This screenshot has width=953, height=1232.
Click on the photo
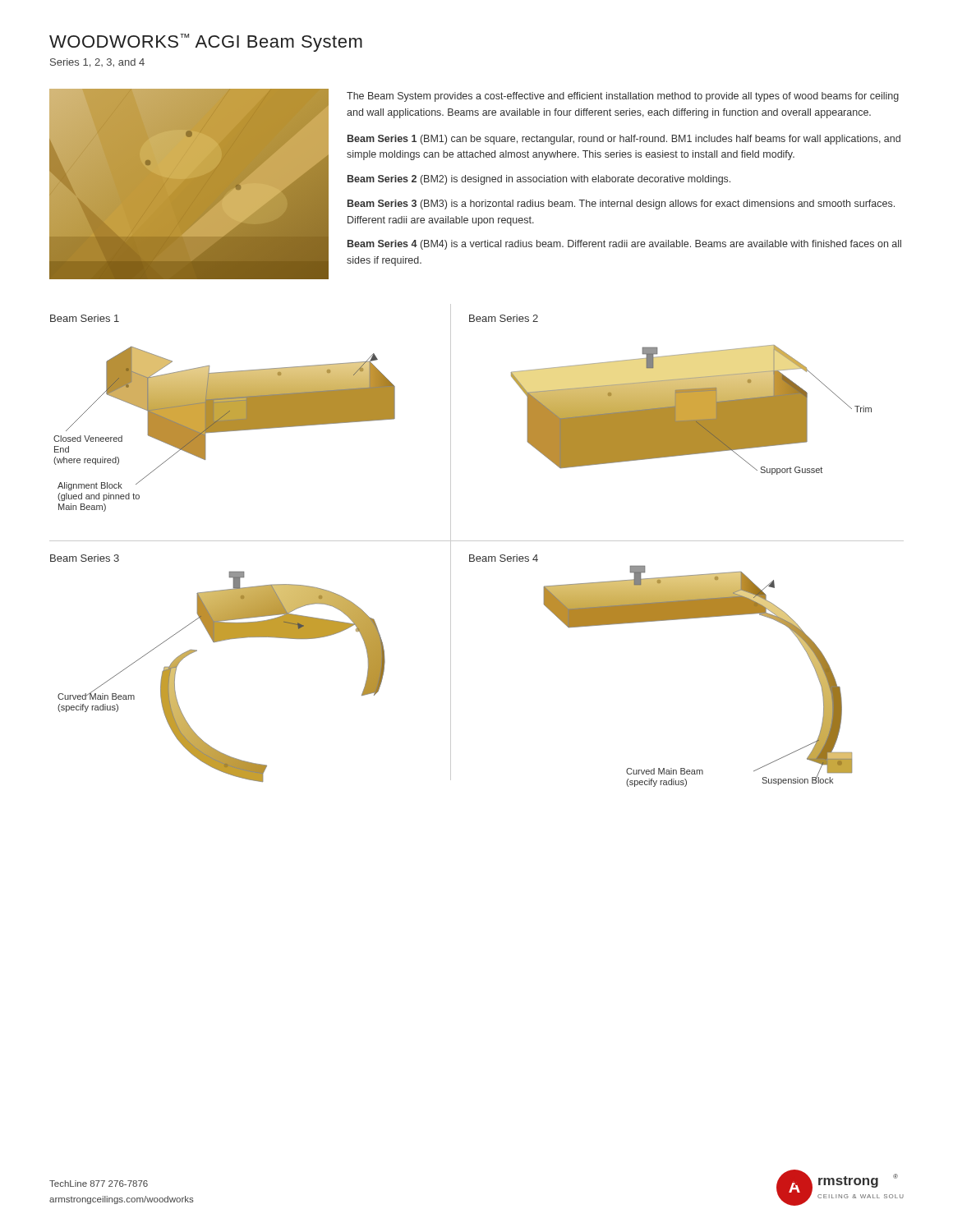(189, 184)
